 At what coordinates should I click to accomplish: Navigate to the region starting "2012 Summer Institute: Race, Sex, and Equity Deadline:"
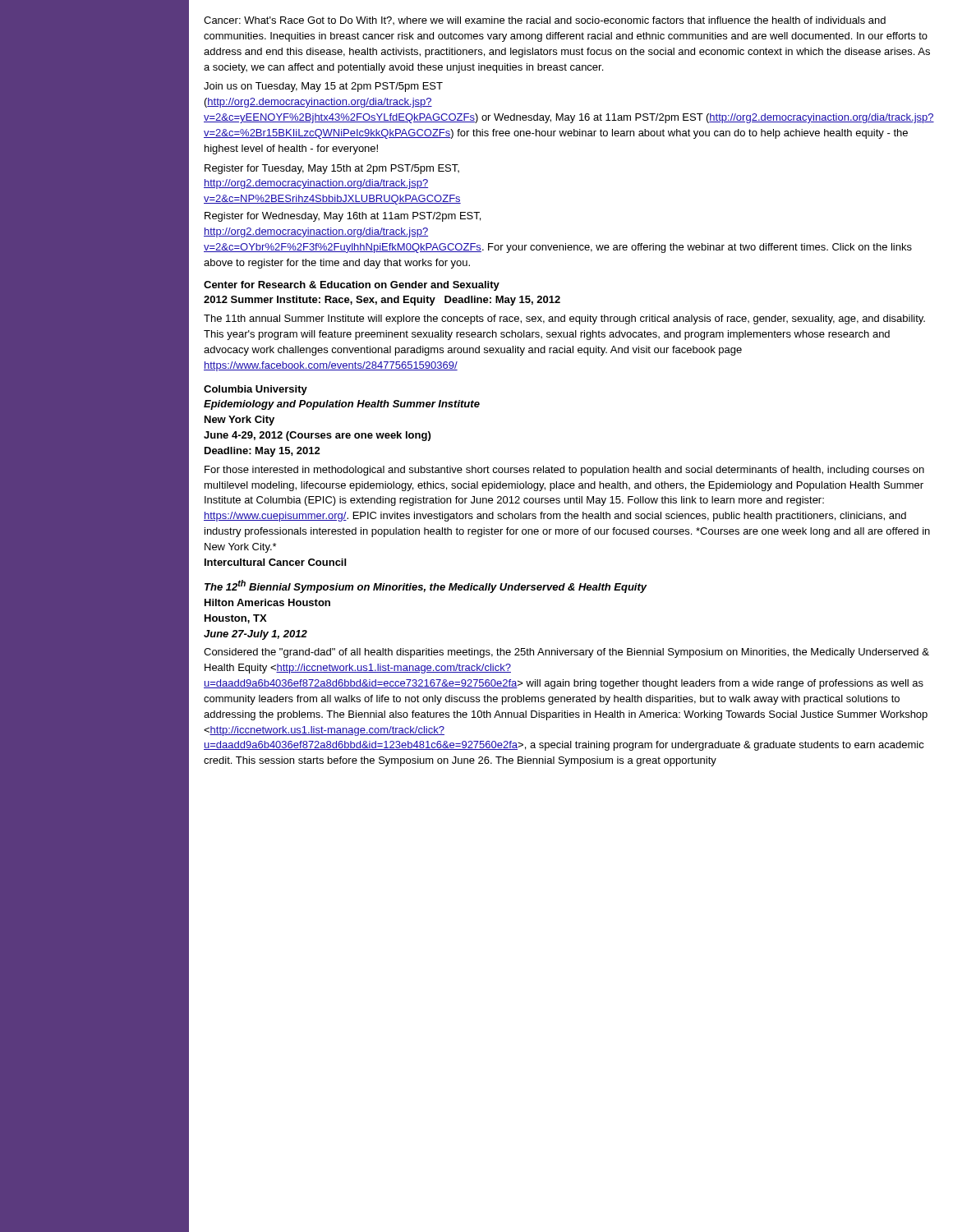(382, 300)
